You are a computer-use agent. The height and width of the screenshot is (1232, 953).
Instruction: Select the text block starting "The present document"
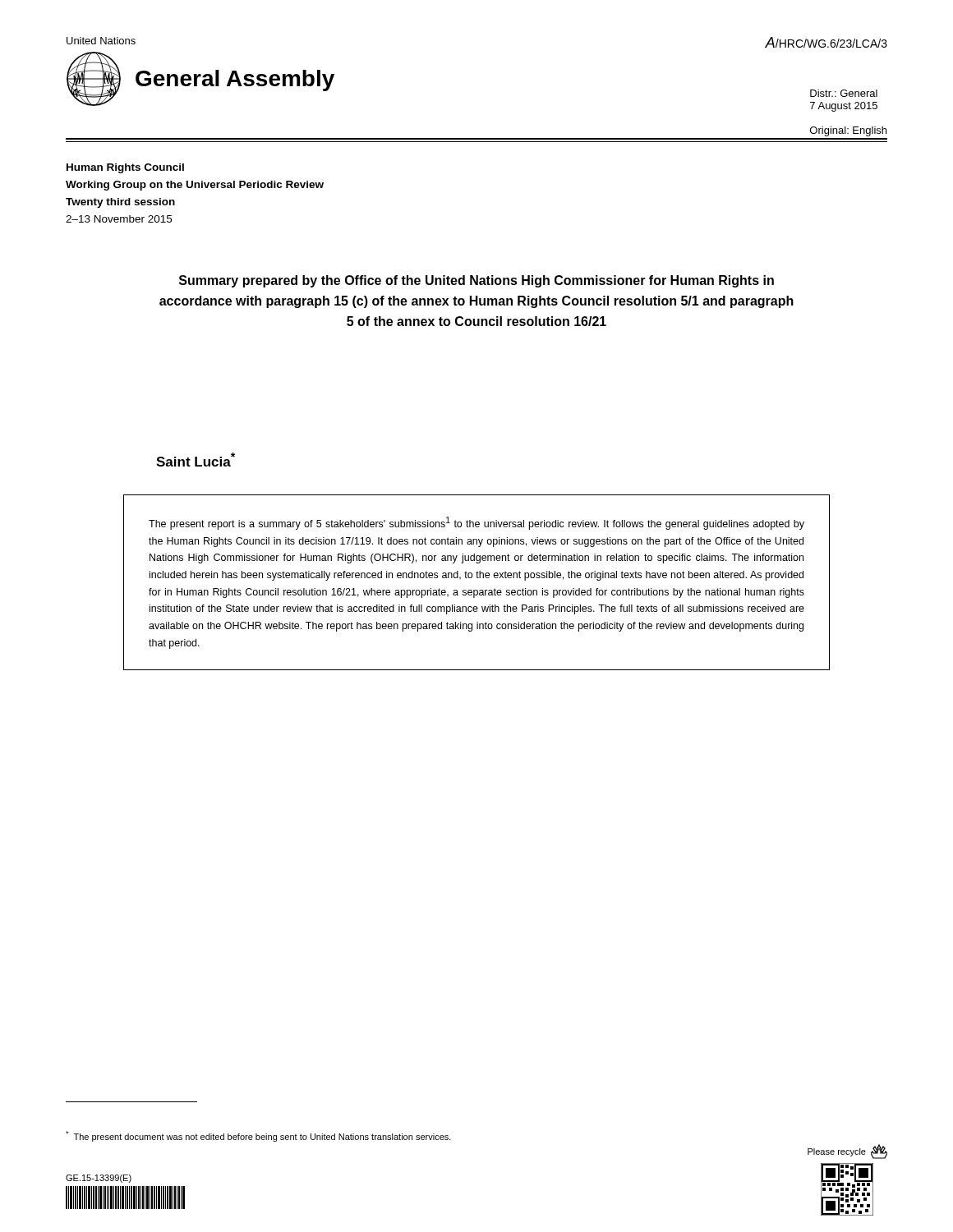tap(259, 1135)
